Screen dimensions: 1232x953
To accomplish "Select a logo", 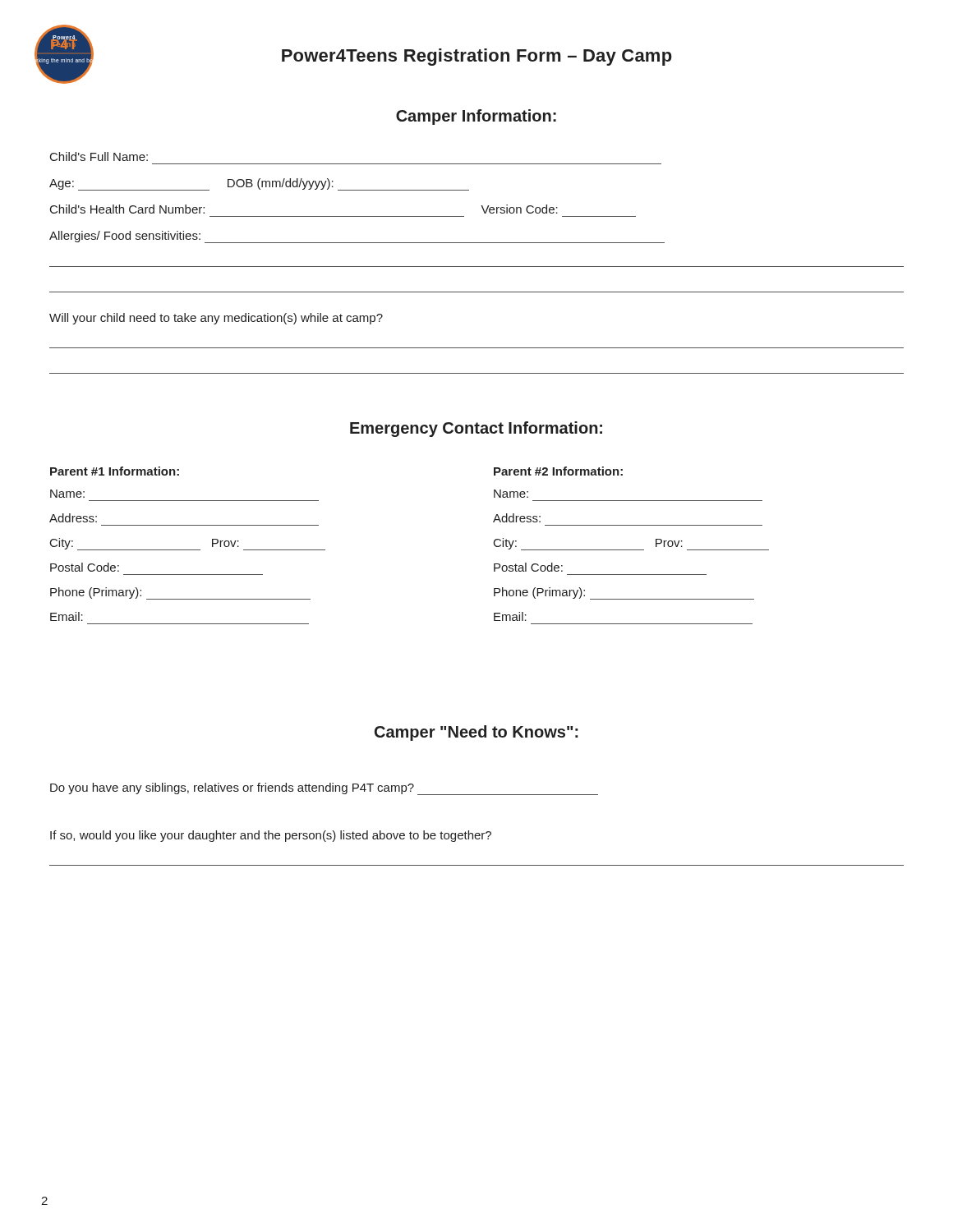I will coord(64,56).
